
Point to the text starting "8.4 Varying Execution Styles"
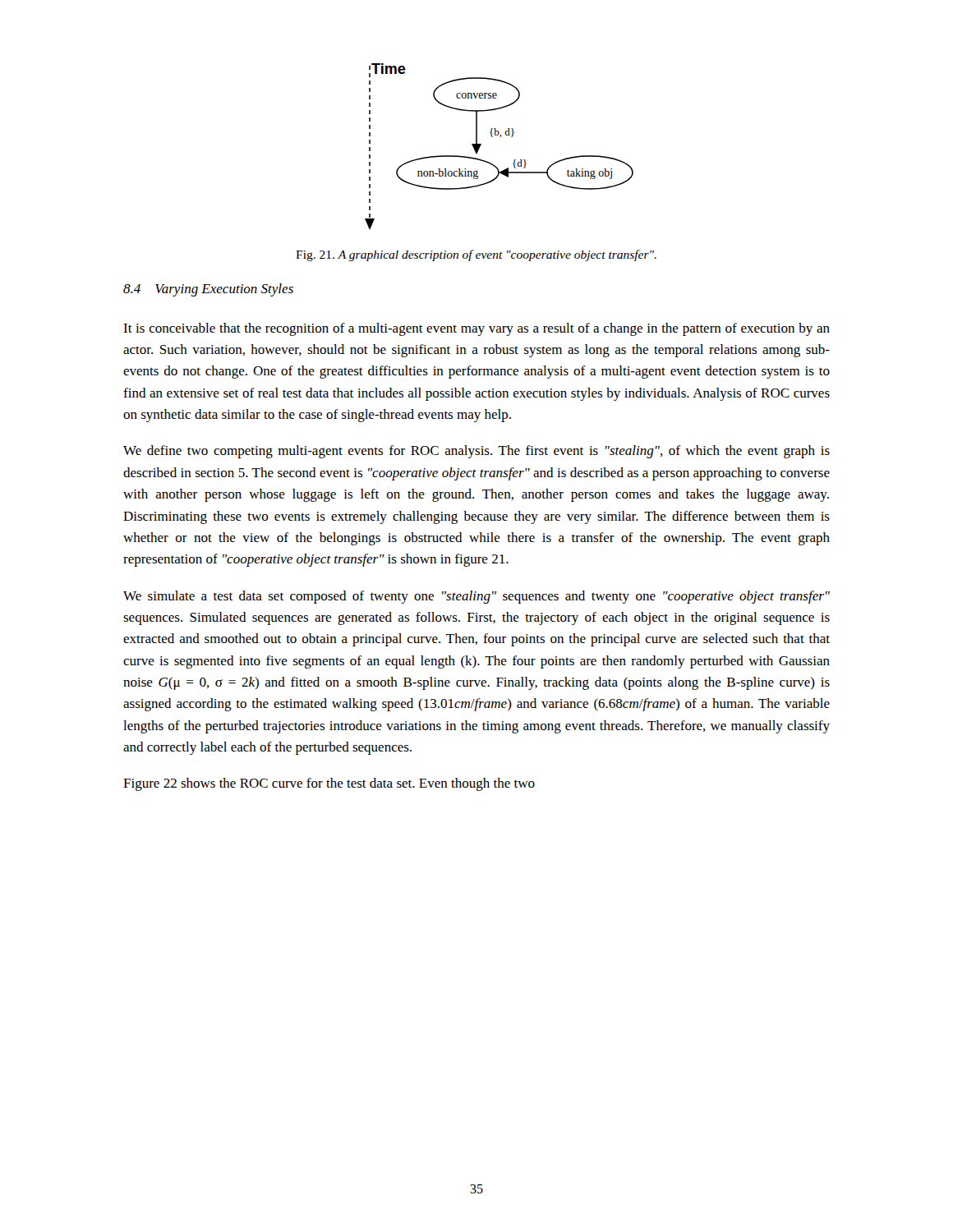click(x=208, y=289)
